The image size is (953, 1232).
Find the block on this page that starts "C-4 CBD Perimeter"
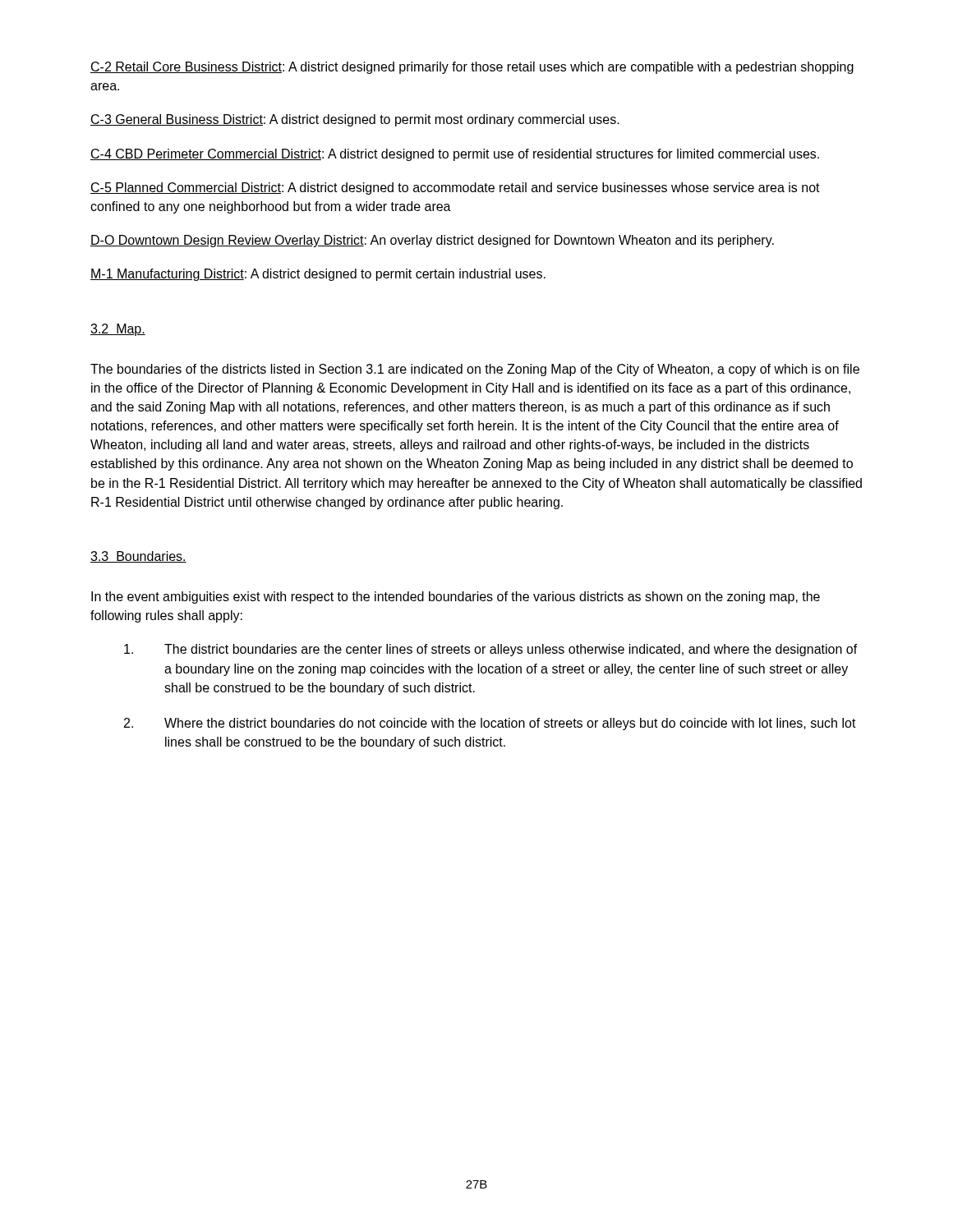[455, 154]
